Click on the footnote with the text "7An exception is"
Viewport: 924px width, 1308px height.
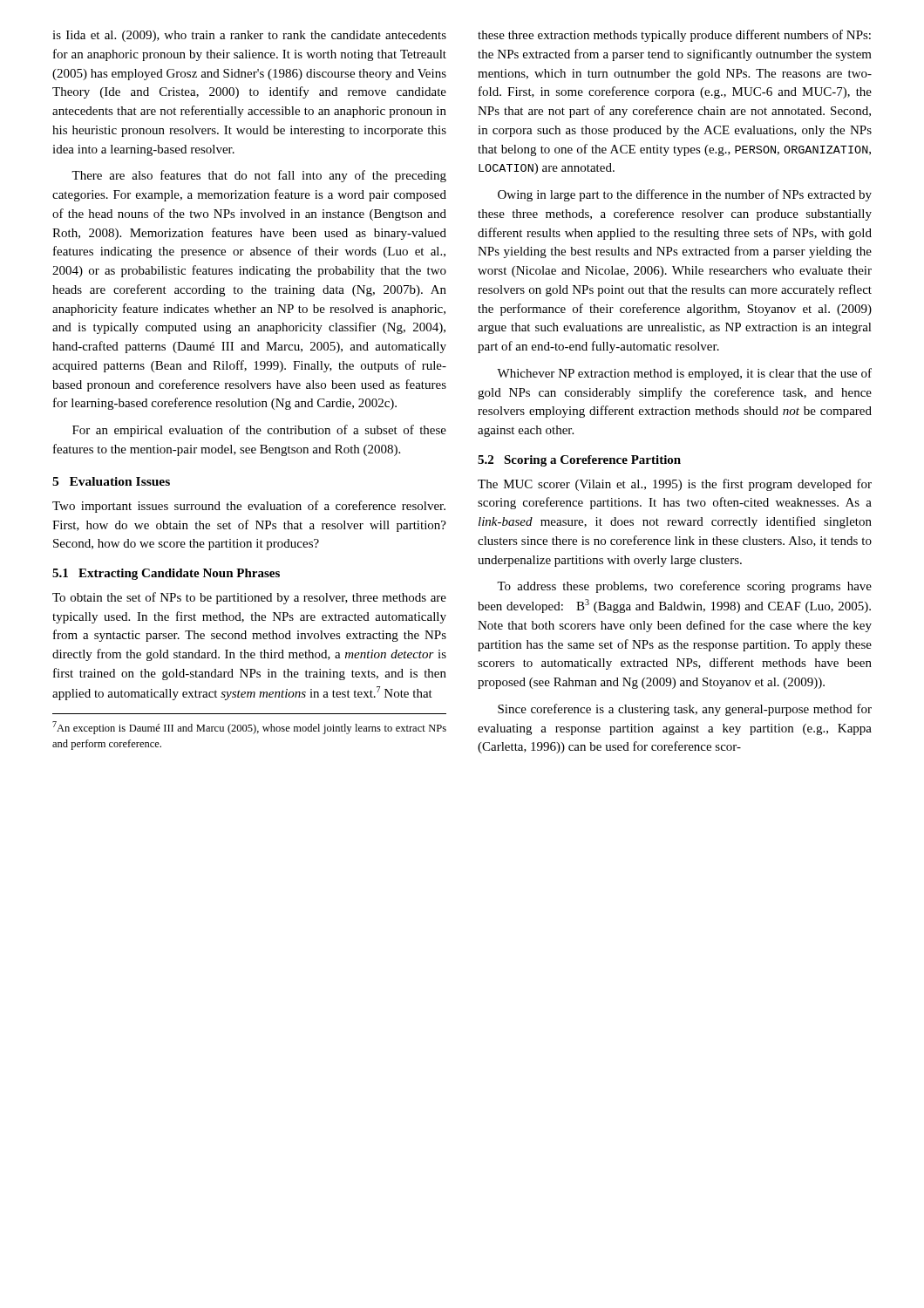point(249,736)
